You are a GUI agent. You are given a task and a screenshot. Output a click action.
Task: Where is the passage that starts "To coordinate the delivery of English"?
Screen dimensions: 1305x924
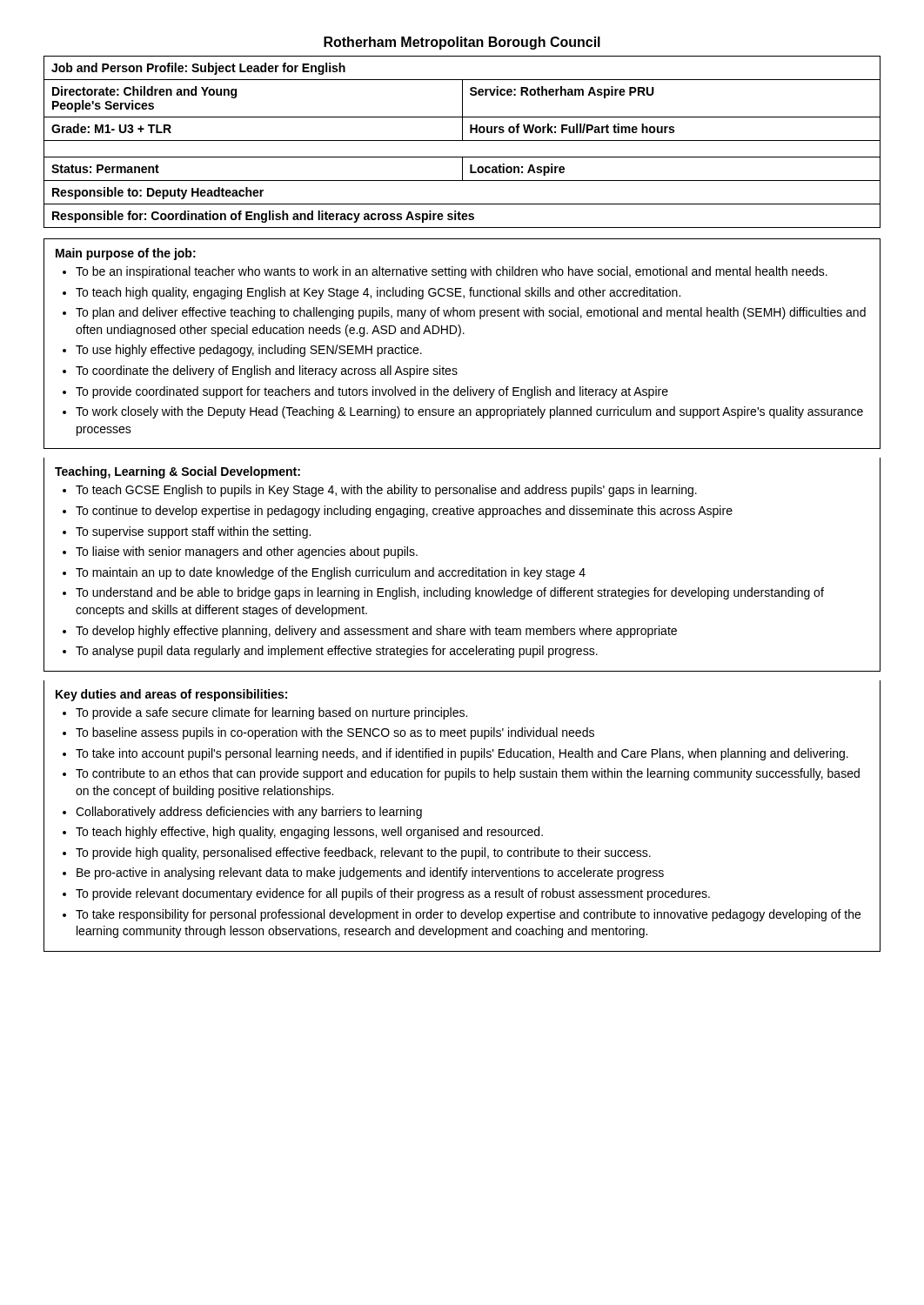(x=267, y=371)
